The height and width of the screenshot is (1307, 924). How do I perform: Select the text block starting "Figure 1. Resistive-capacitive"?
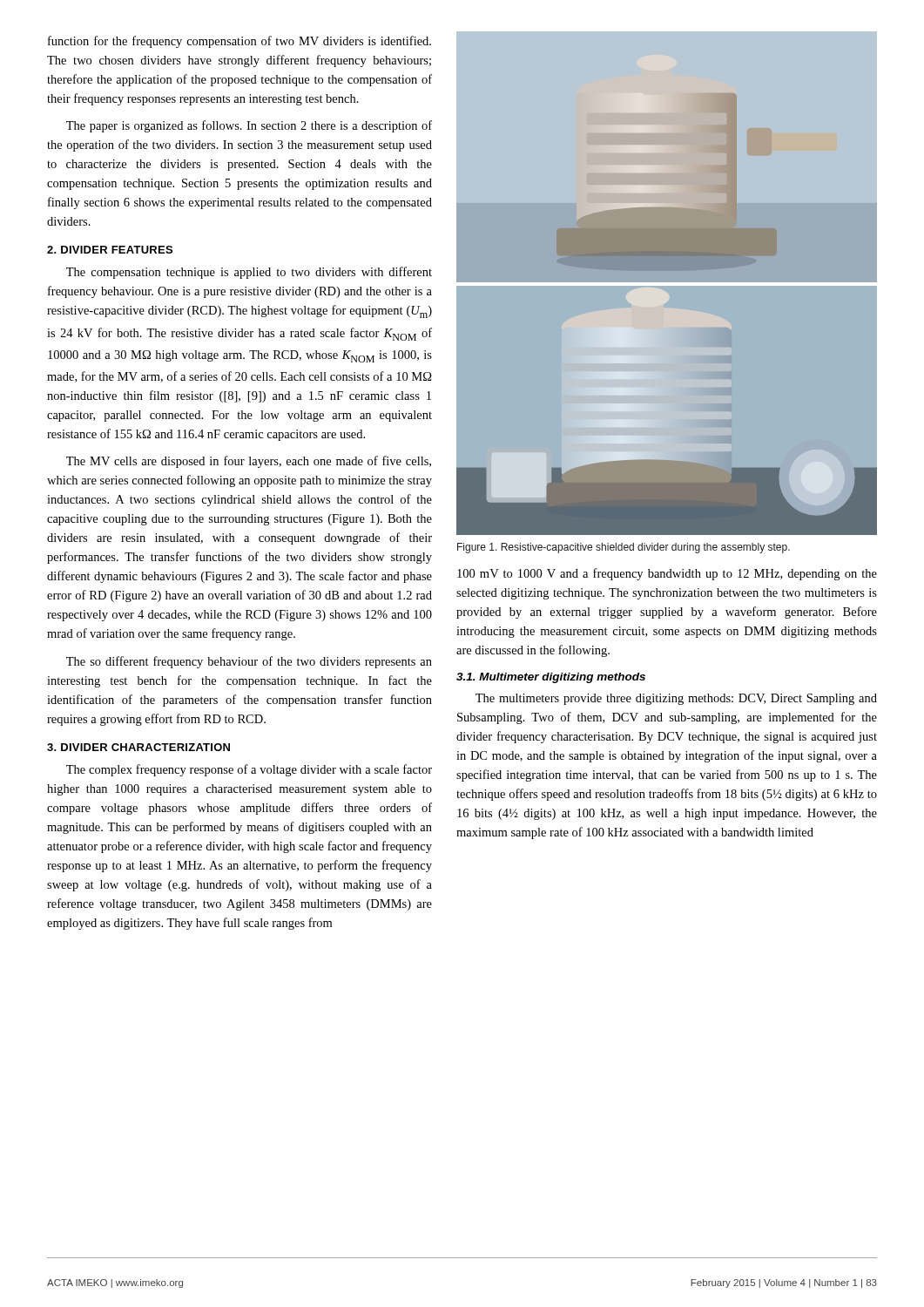click(x=623, y=547)
